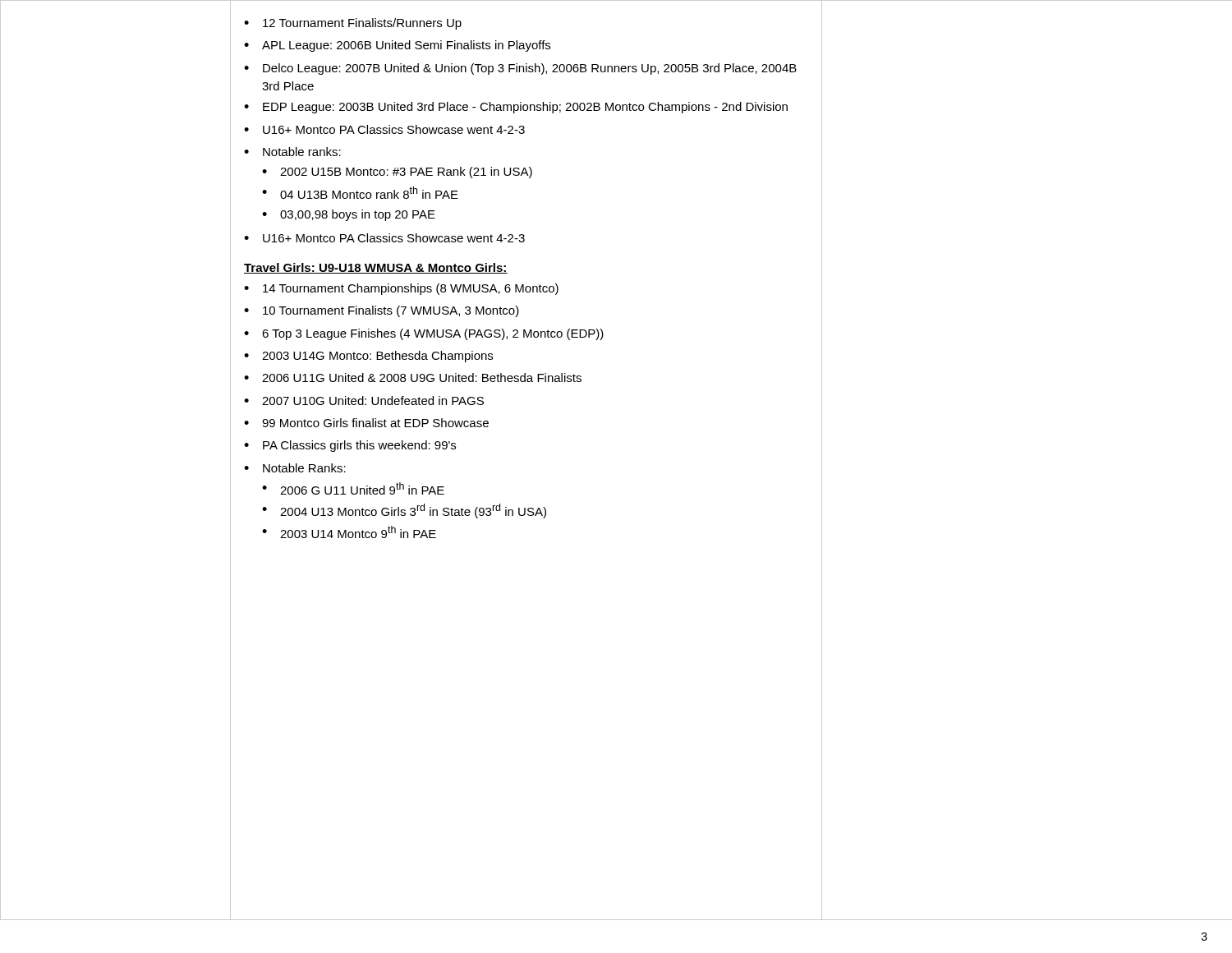Where is the passage that starts "• Notable ranks:"?

point(524,185)
